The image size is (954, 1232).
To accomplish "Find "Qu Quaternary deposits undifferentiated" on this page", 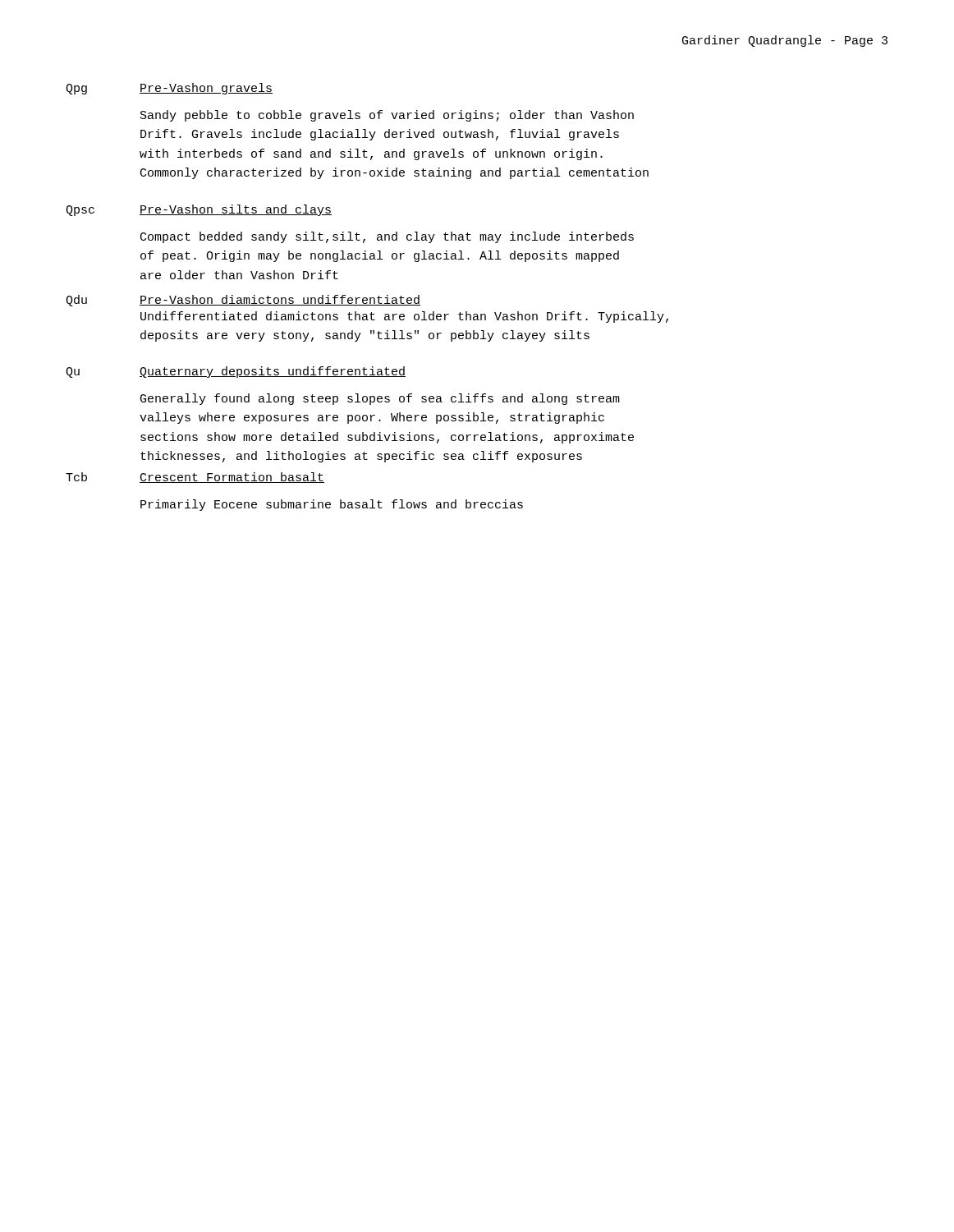I will pos(236,372).
